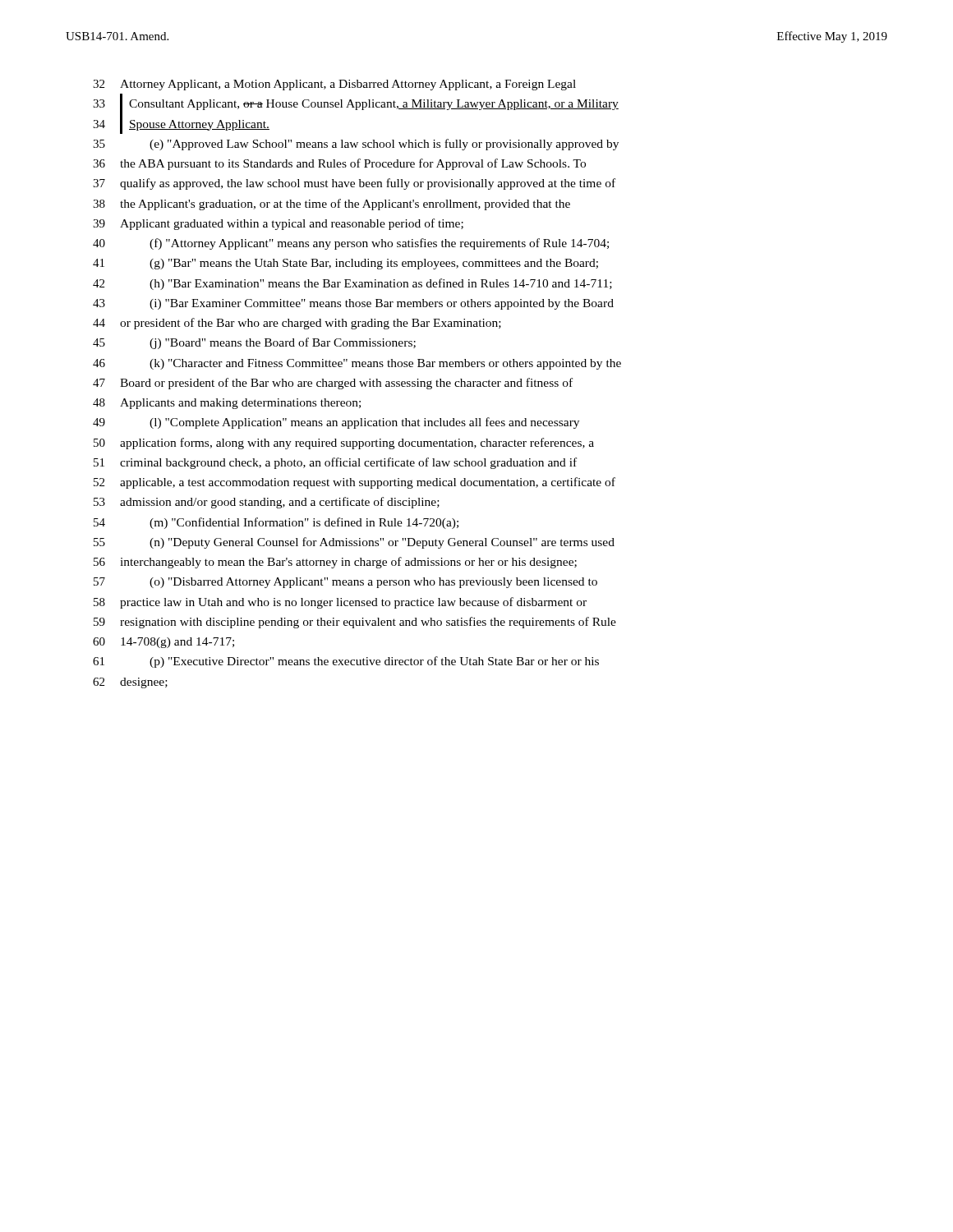Locate the block of text that opens with "56 interchangeably to mean the Bar's attorney in"

[x=476, y=562]
